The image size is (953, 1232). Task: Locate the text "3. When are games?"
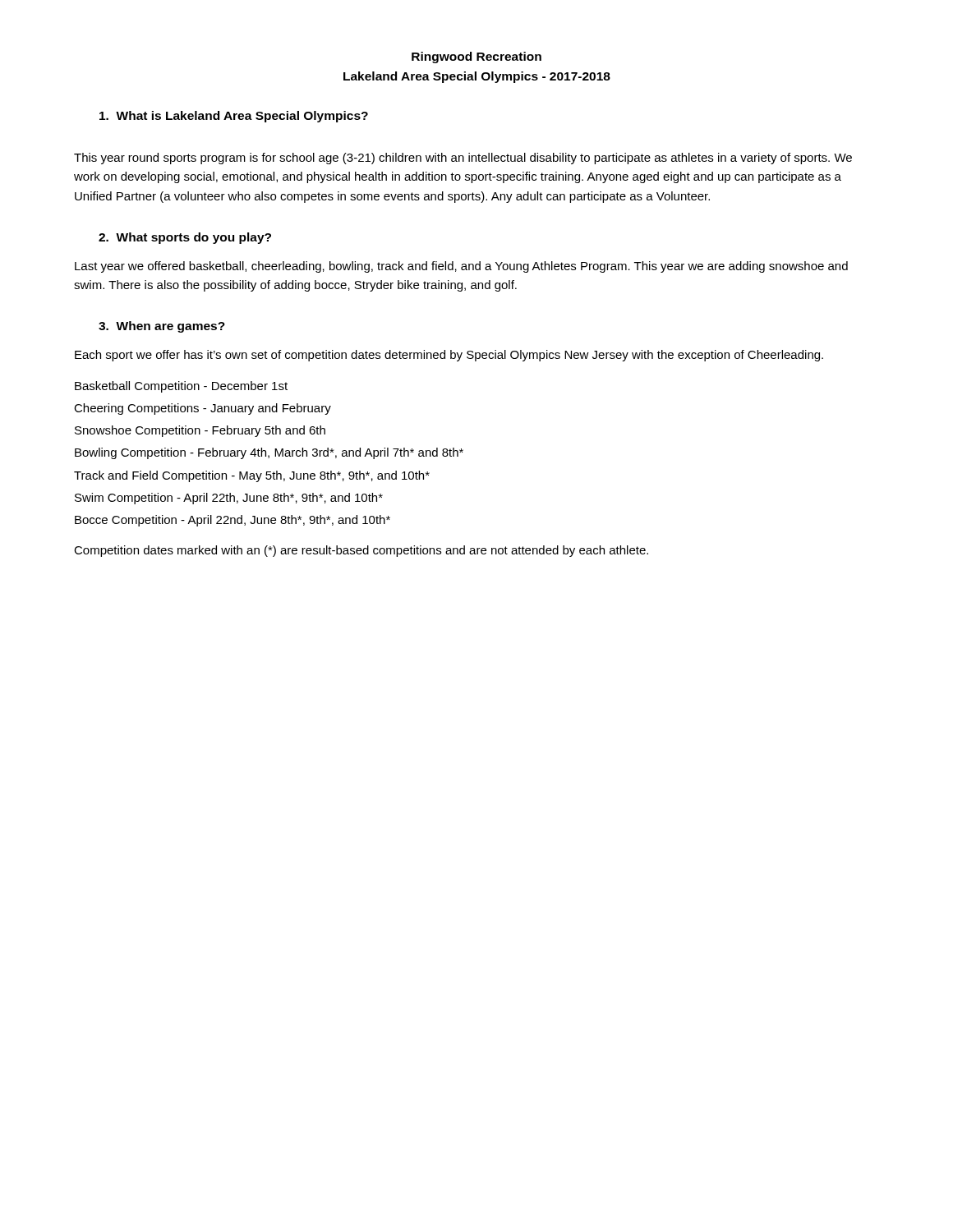click(162, 326)
